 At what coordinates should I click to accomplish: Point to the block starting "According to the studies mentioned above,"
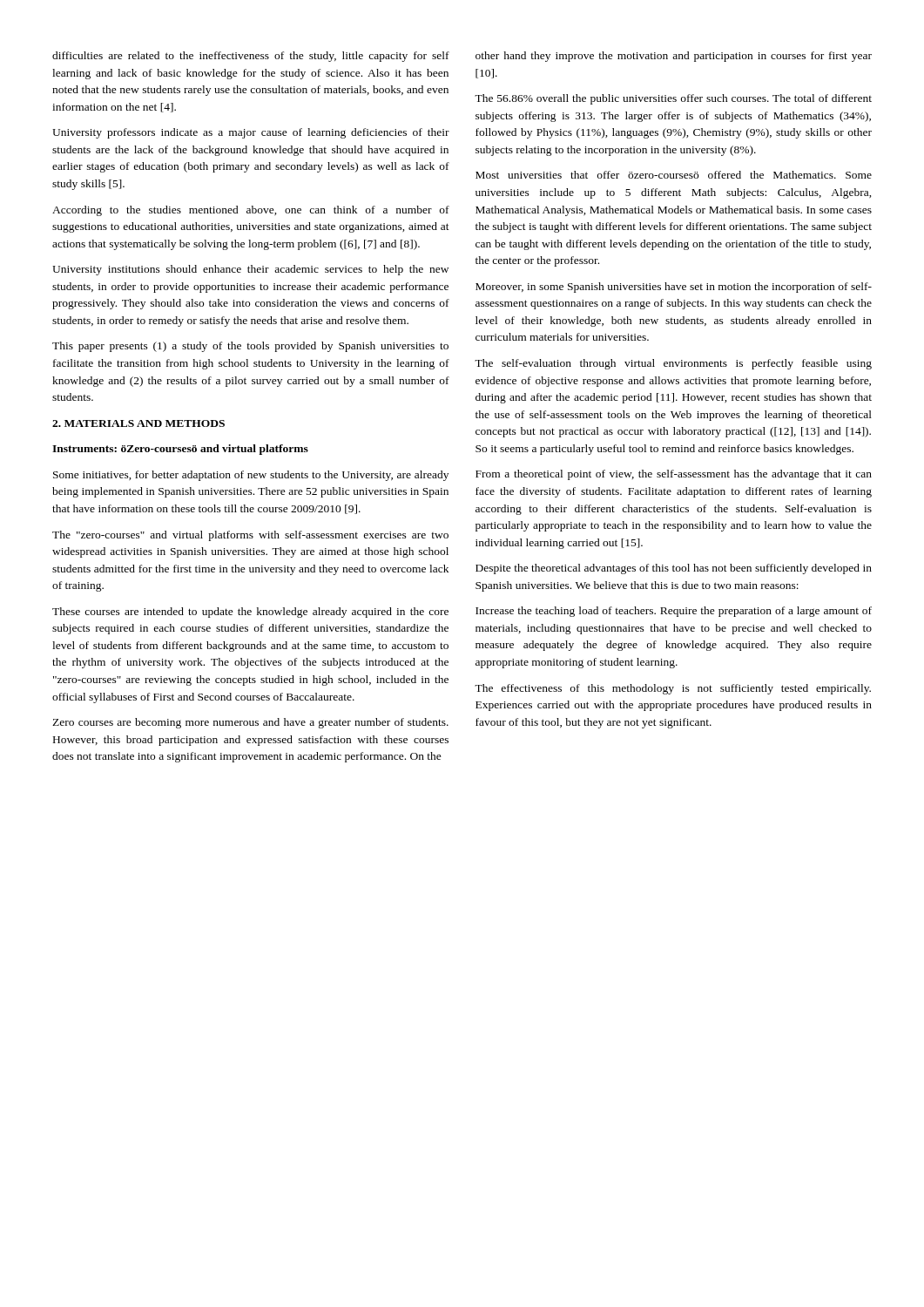pos(251,226)
